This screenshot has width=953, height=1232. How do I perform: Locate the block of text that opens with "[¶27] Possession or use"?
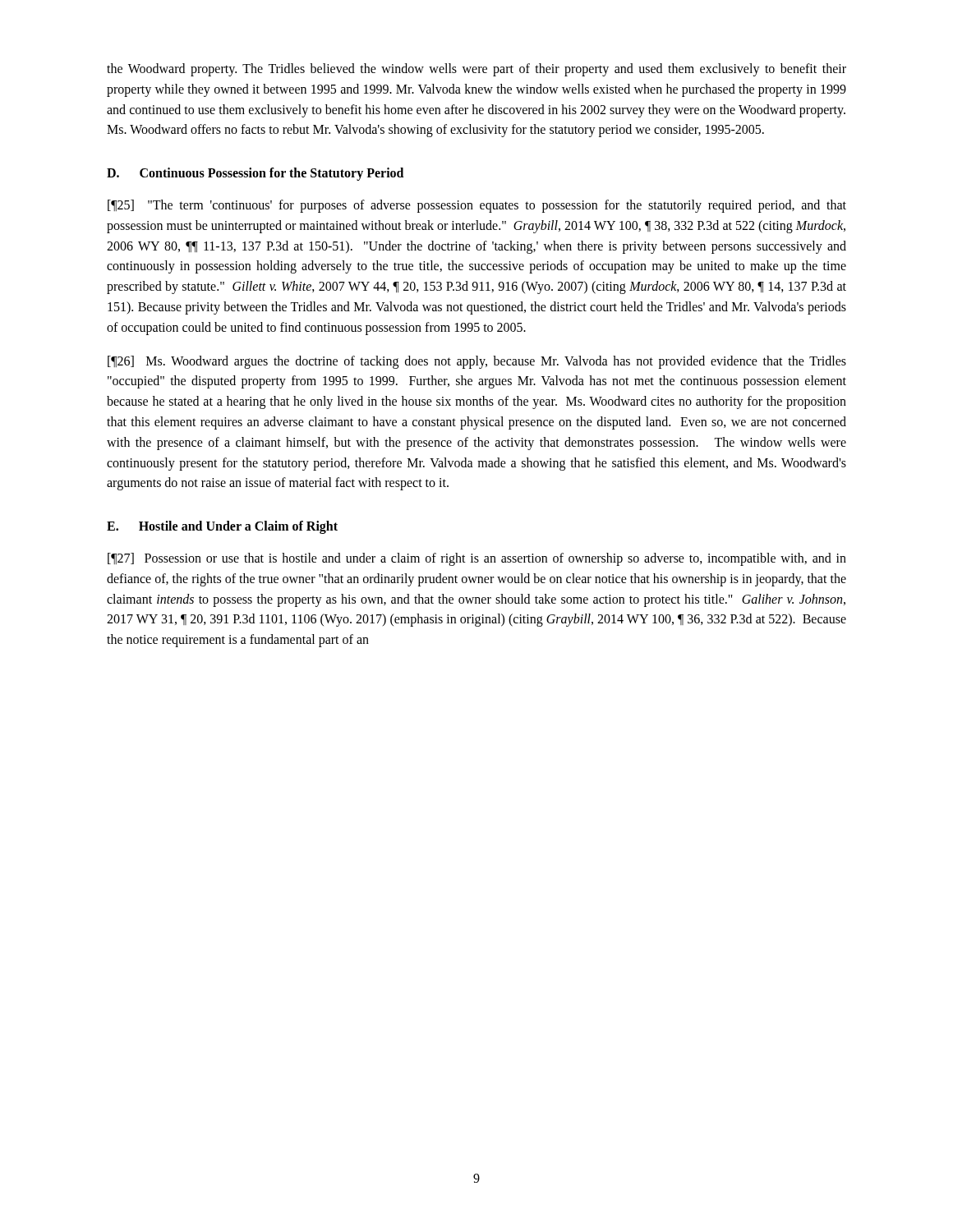pyautogui.click(x=476, y=599)
